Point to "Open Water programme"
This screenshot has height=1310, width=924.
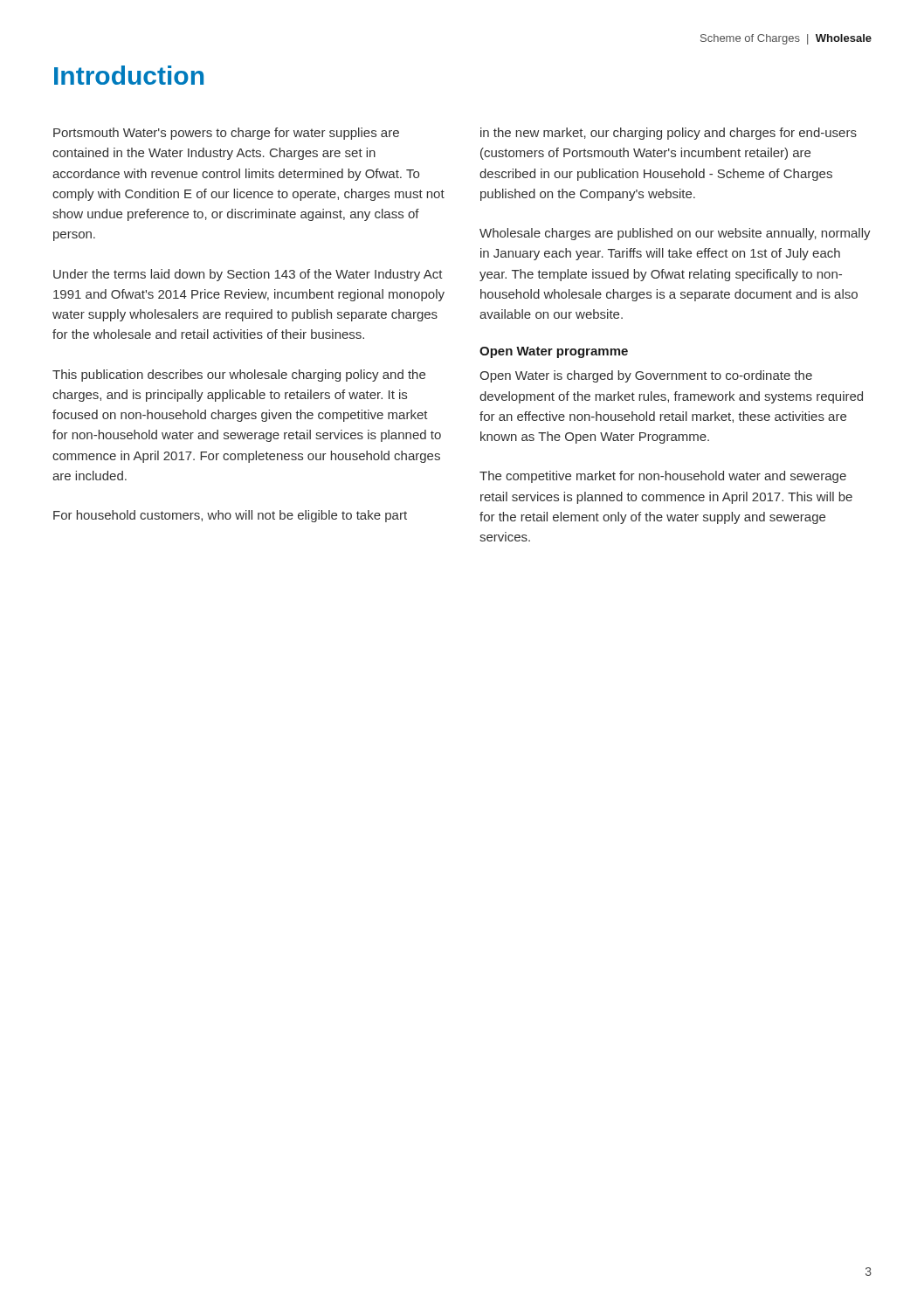pos(554,351)
